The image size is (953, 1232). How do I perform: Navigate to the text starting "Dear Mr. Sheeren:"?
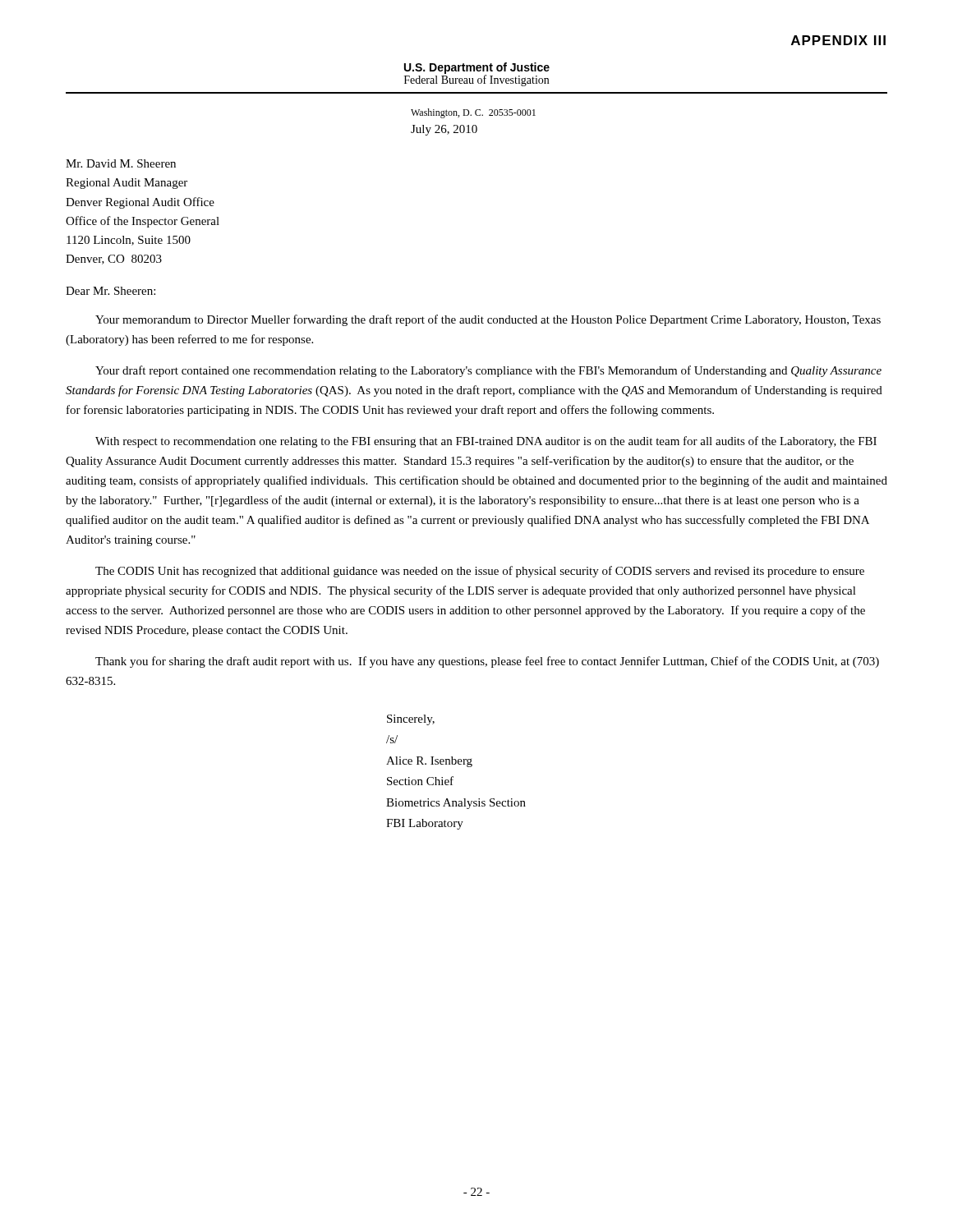pos(111,290)
